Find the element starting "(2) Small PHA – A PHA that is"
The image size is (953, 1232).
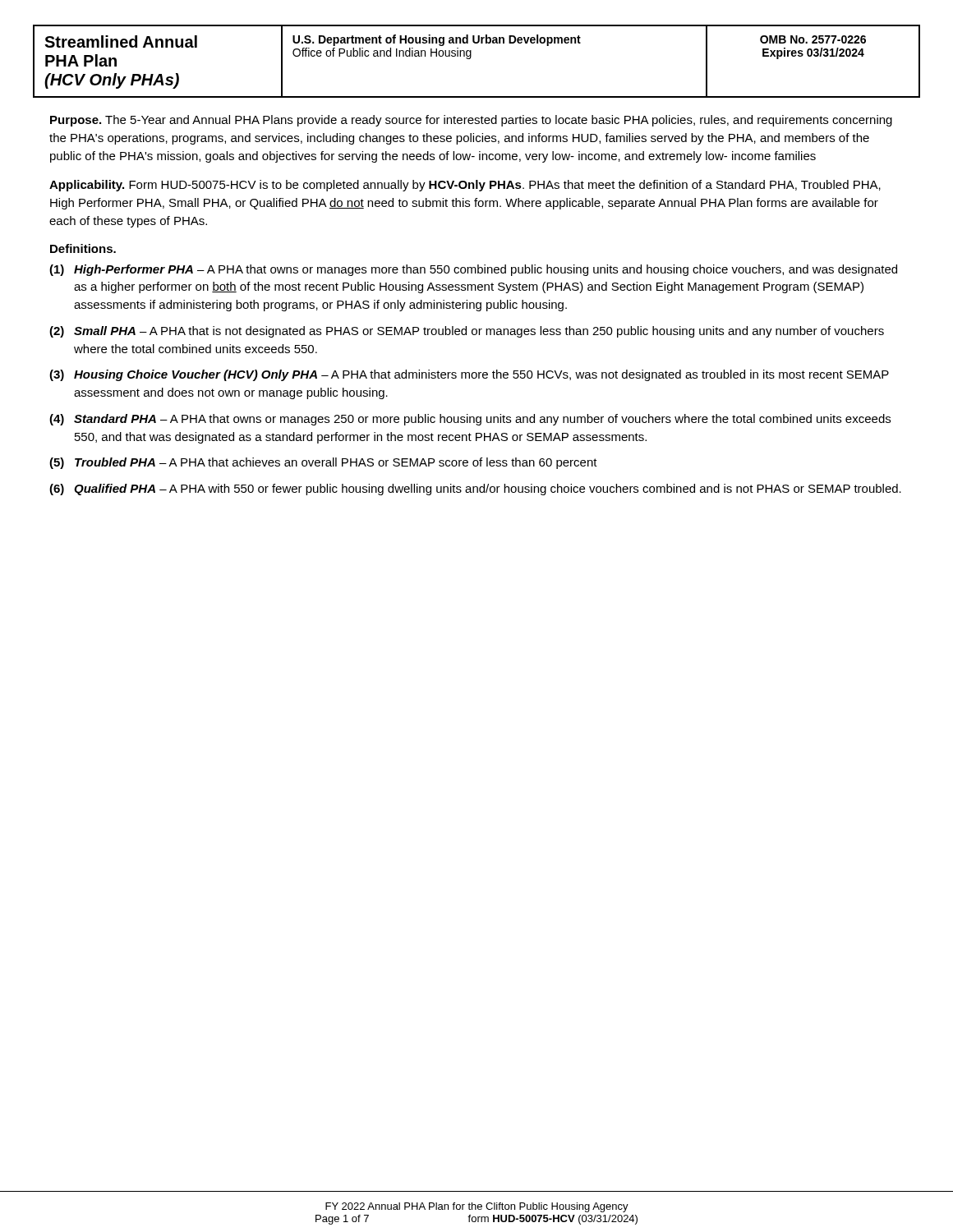[x=476, y=340]
